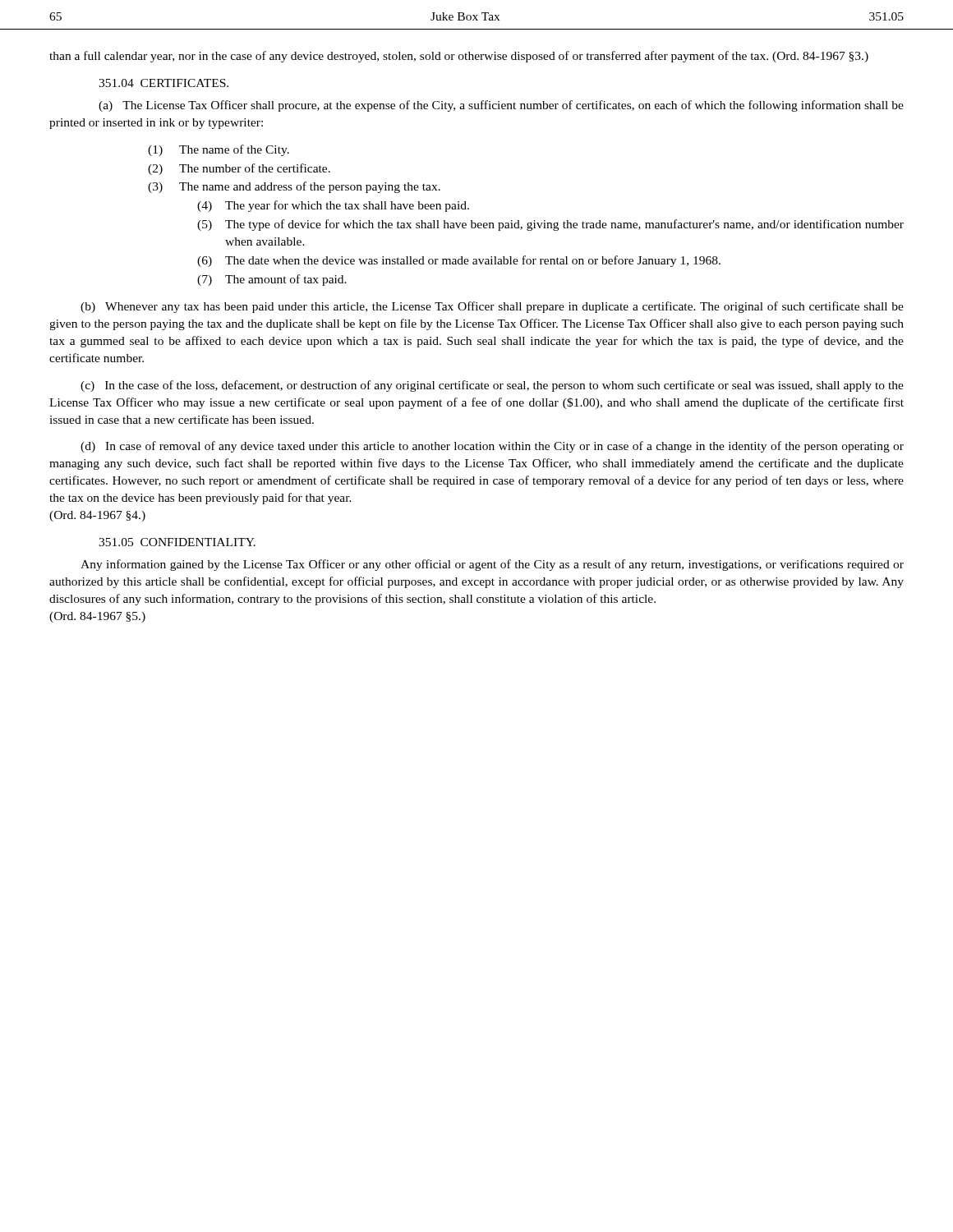Find the block on this page that starts "(3) The name and address"
Image resolution: width=953 pixels, height=1232 pixels.
294,187
